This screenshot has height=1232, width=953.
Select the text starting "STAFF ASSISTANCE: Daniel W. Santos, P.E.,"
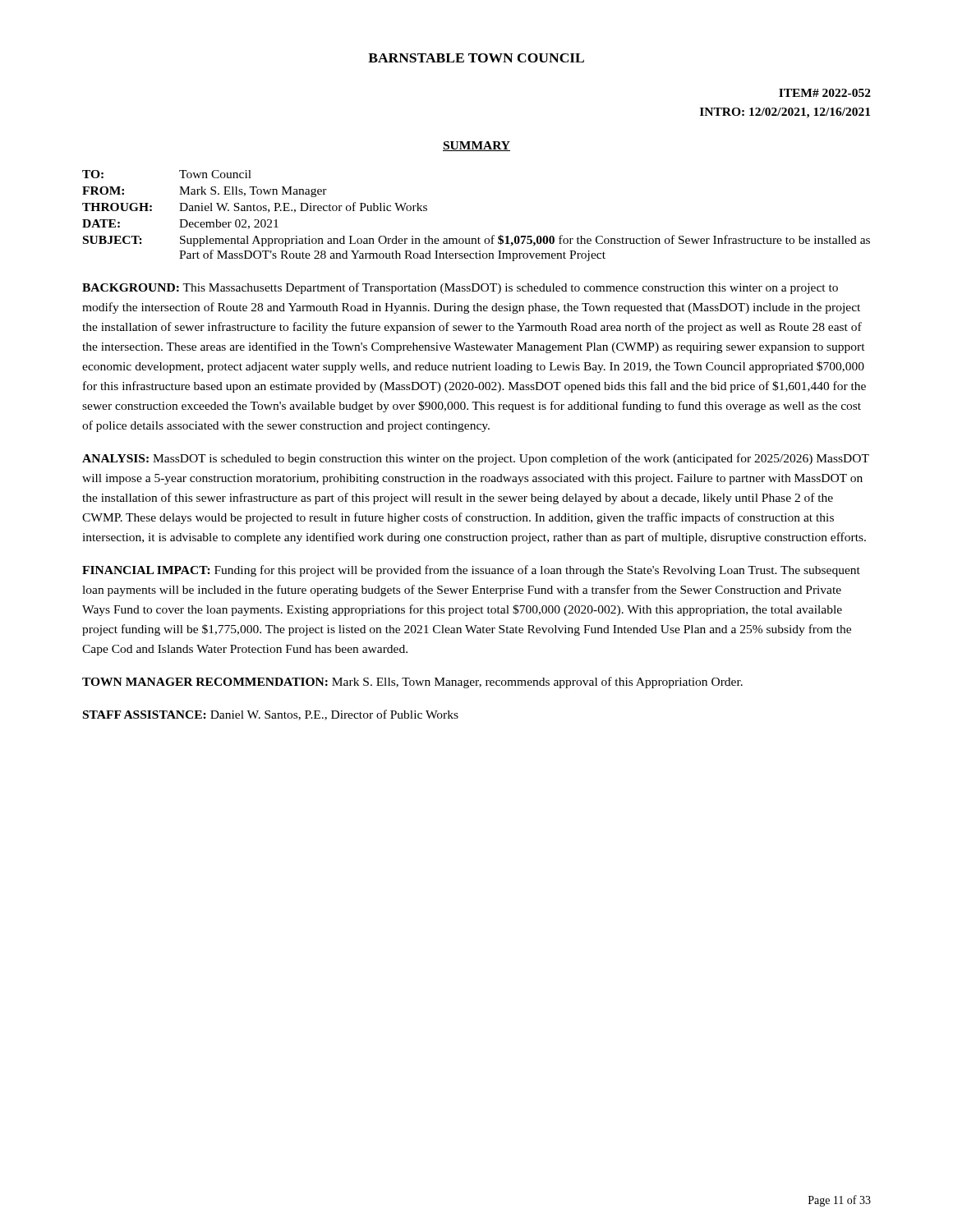pos(270,714)
